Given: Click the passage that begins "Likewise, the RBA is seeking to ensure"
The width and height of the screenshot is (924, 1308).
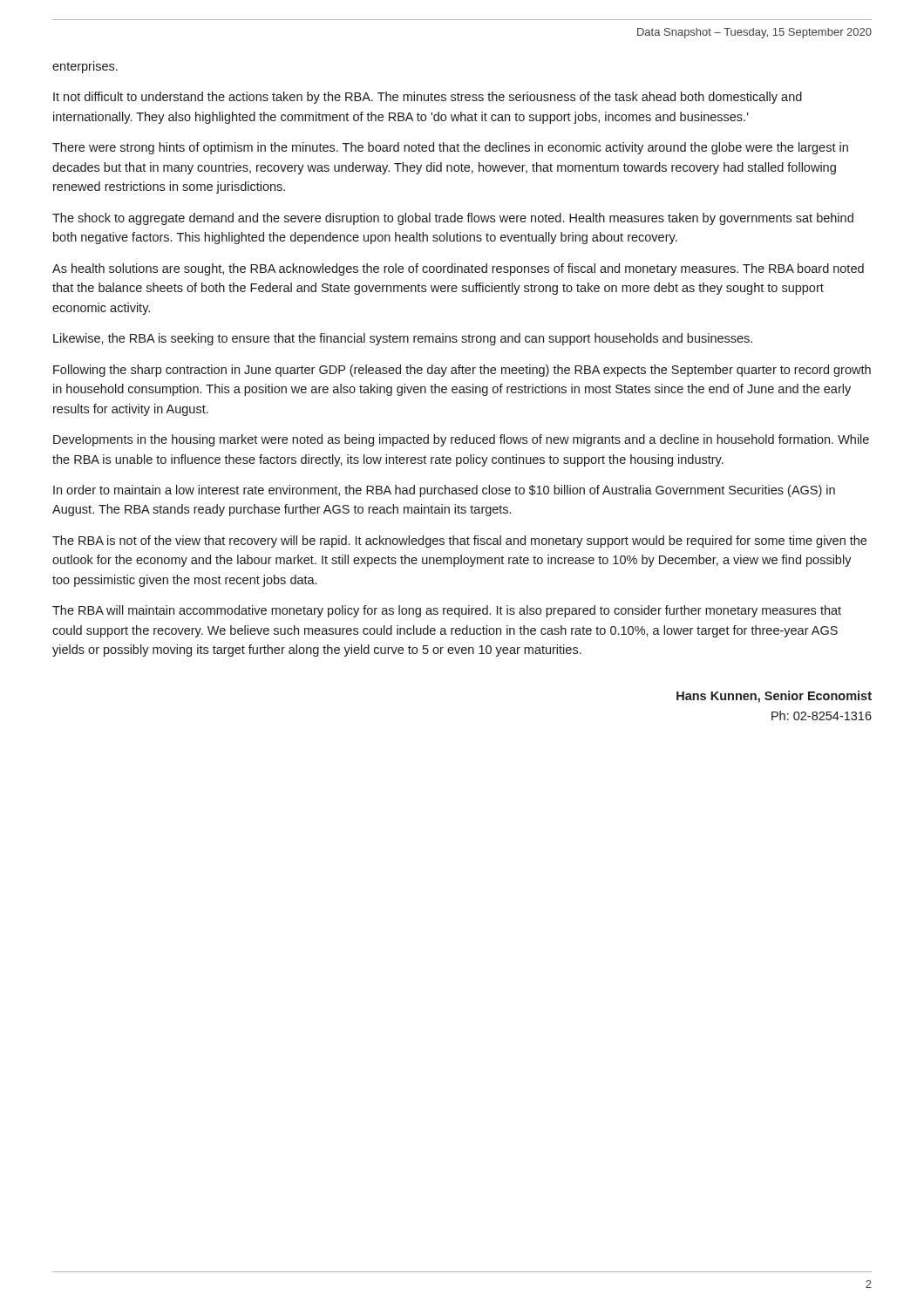Looking at the screenshot, I should click(x=403, y=338).
